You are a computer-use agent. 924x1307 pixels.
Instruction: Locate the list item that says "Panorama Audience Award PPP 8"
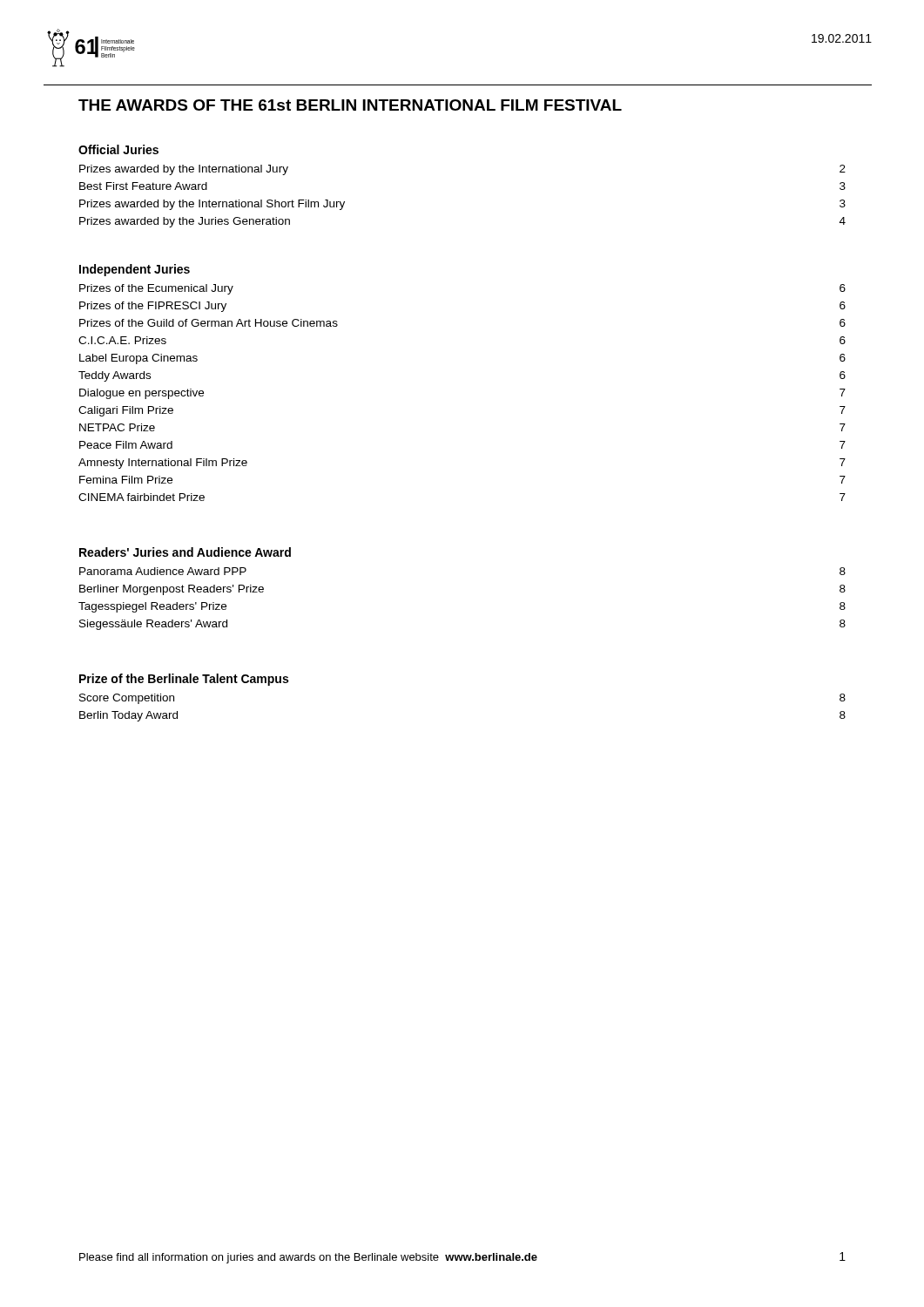pos(162,572)
